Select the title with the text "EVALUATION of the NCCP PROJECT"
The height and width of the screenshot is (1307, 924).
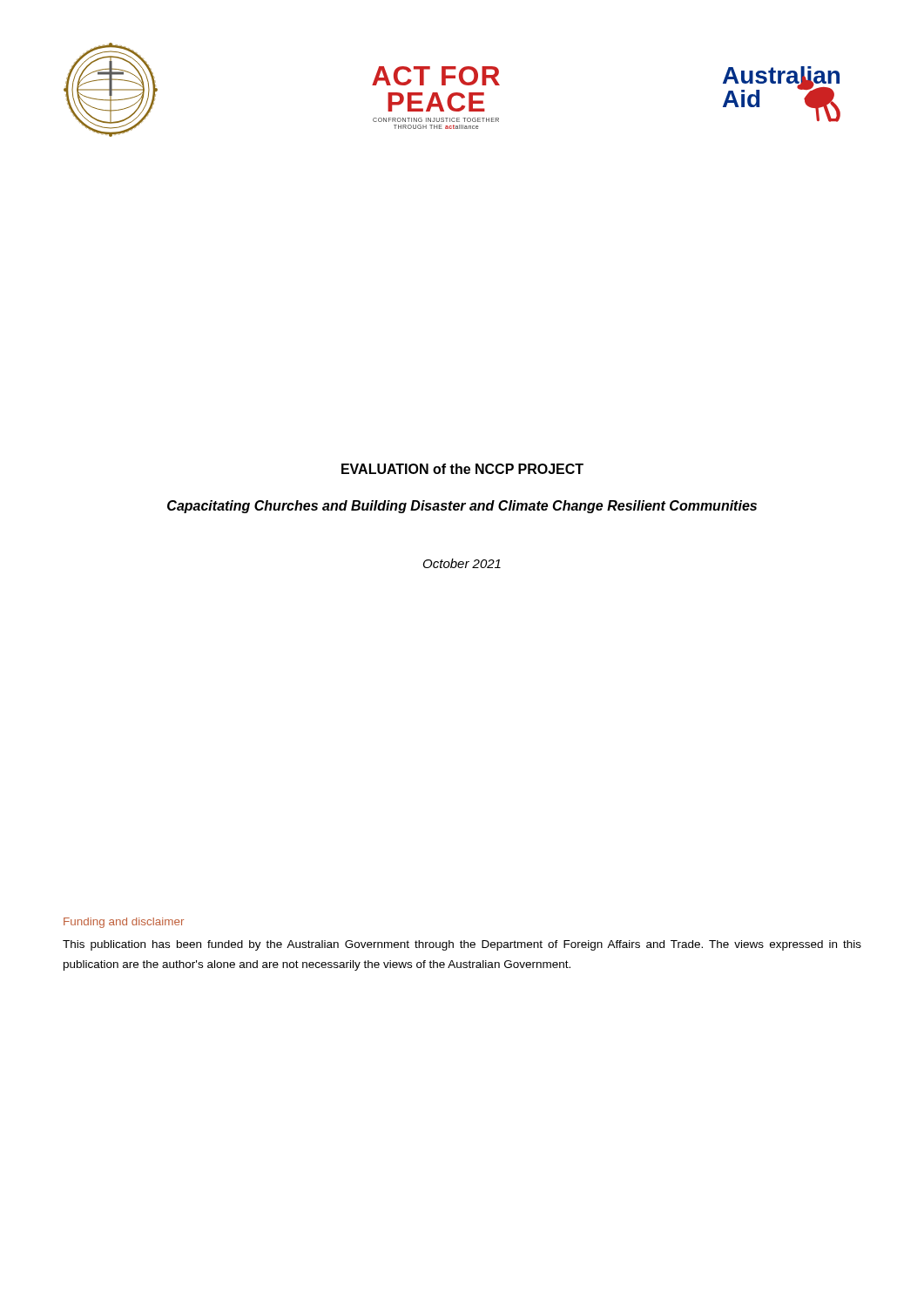coord(462,469)
